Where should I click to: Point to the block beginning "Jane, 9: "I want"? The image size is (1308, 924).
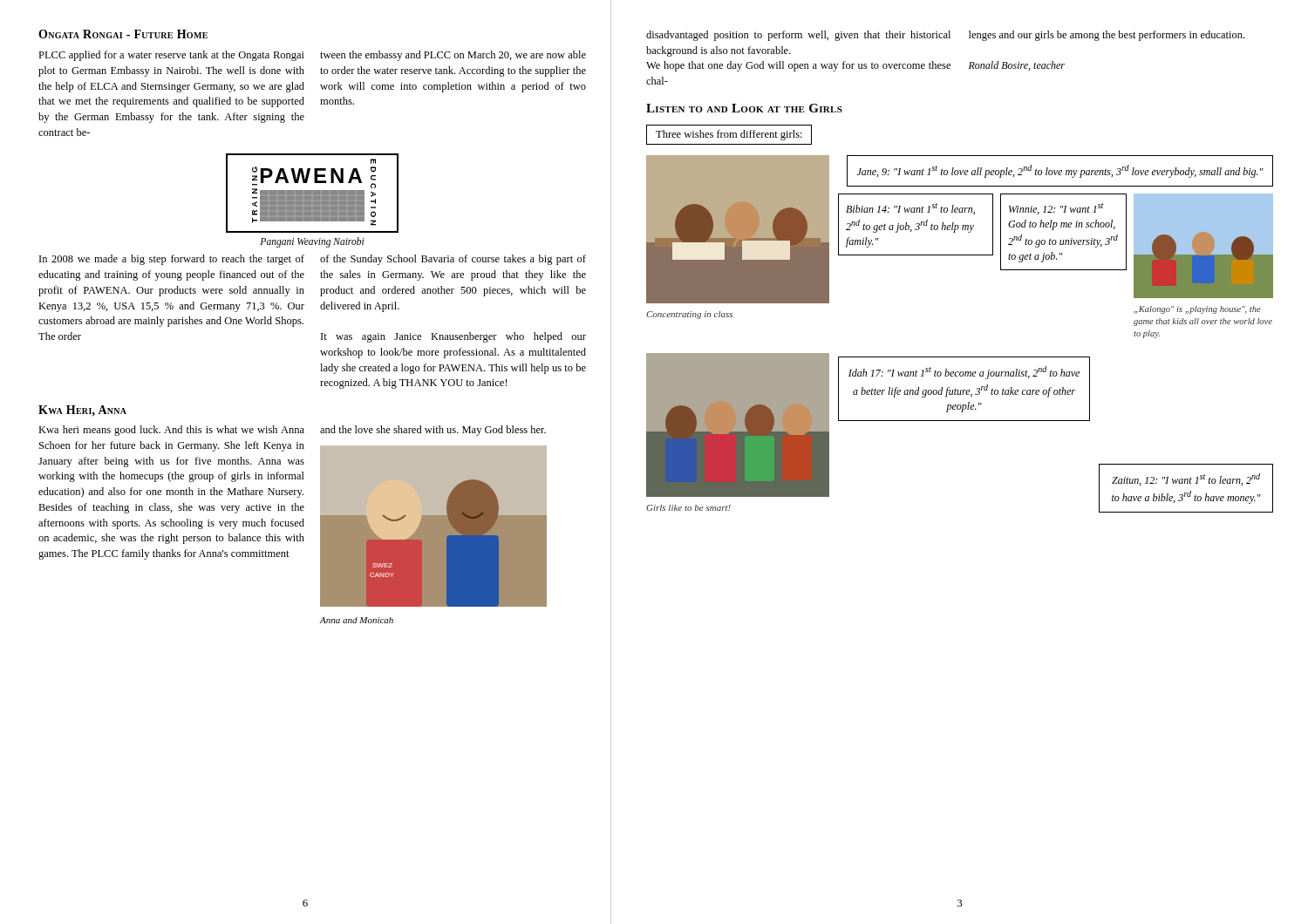pos(1060,170)
